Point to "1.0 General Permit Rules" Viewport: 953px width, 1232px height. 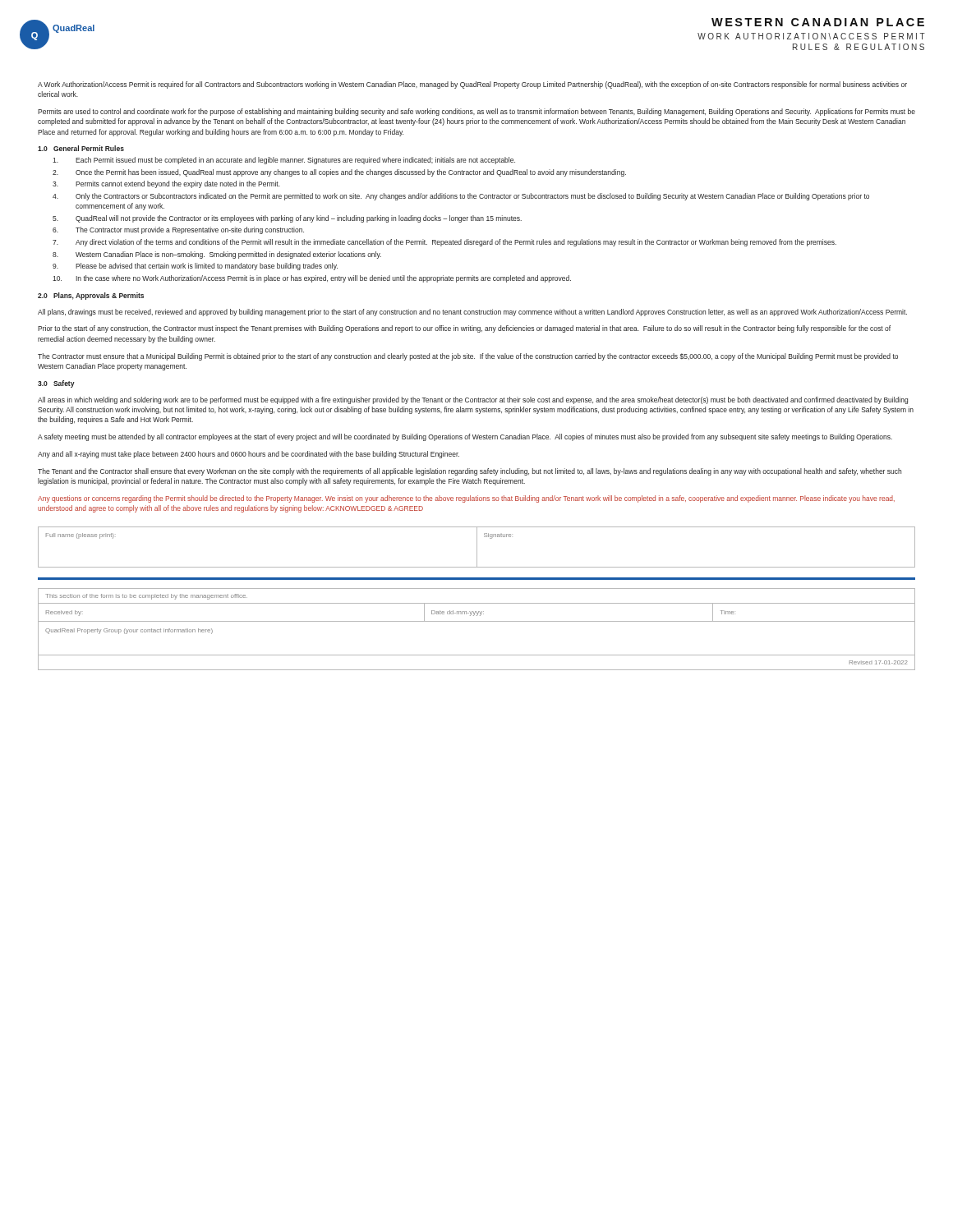coord(476,149)
